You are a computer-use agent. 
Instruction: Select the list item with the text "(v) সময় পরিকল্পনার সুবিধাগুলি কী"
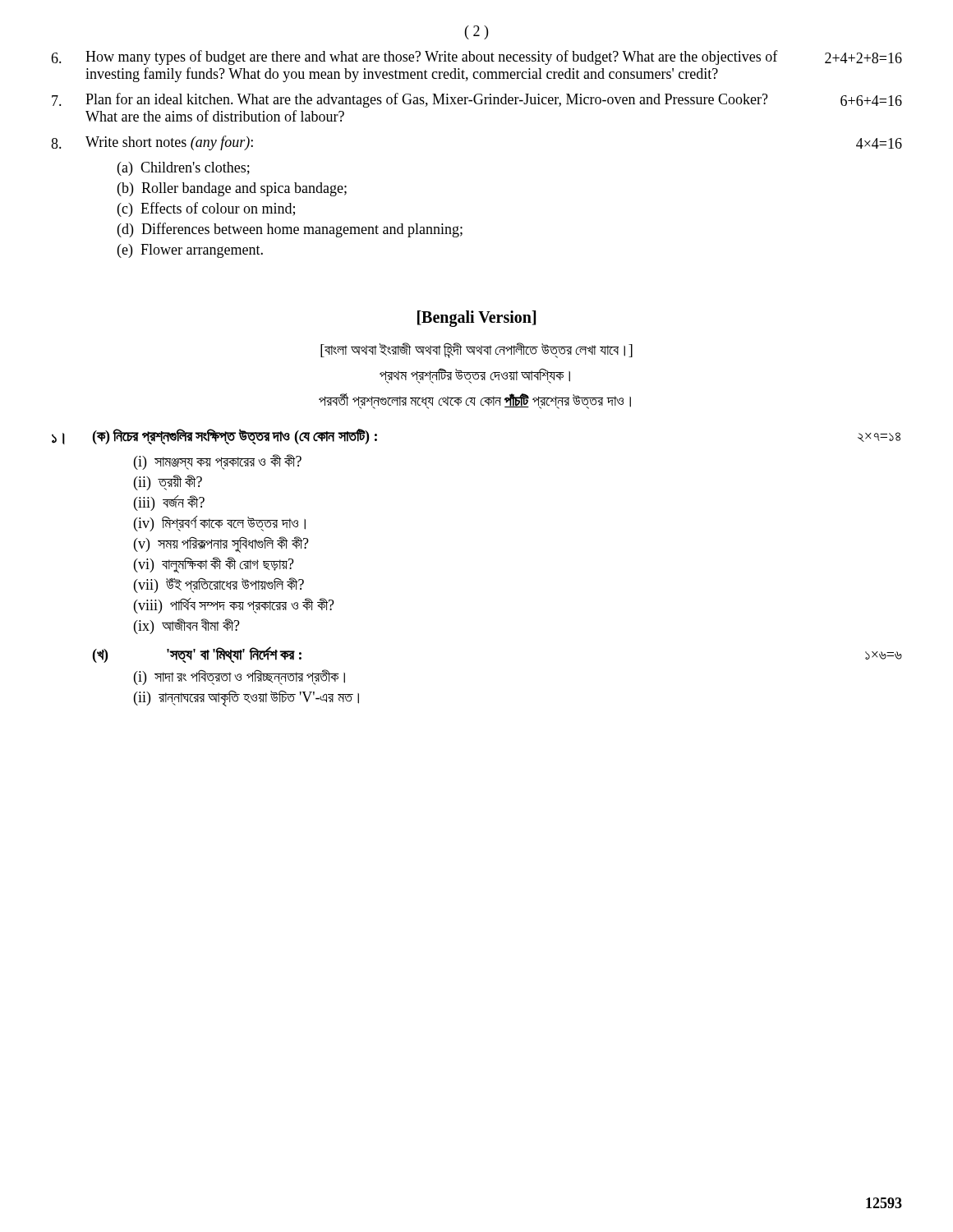point(221,544)
